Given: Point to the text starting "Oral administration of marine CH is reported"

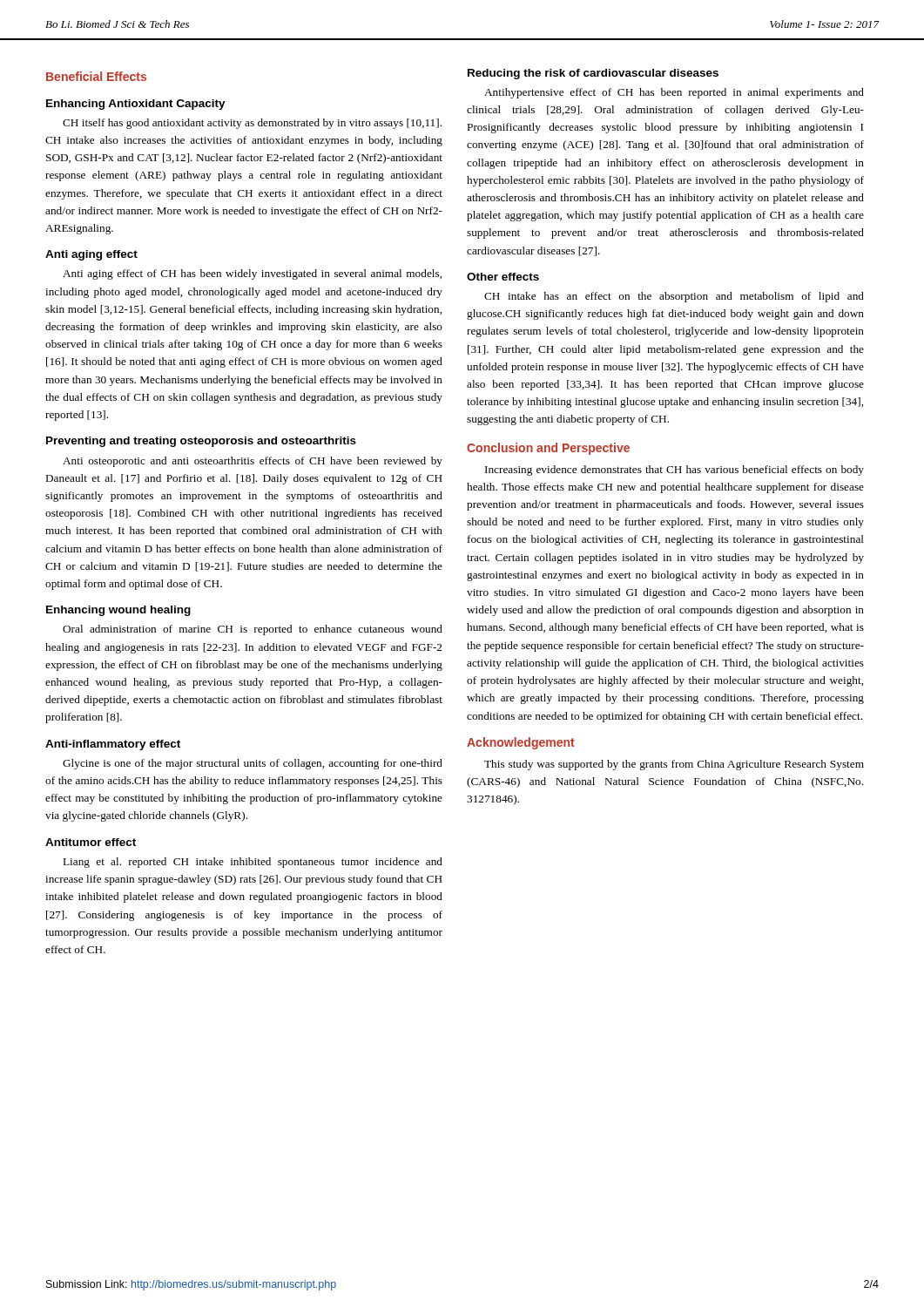Looking at the screenshot, I should coord(244,673).
